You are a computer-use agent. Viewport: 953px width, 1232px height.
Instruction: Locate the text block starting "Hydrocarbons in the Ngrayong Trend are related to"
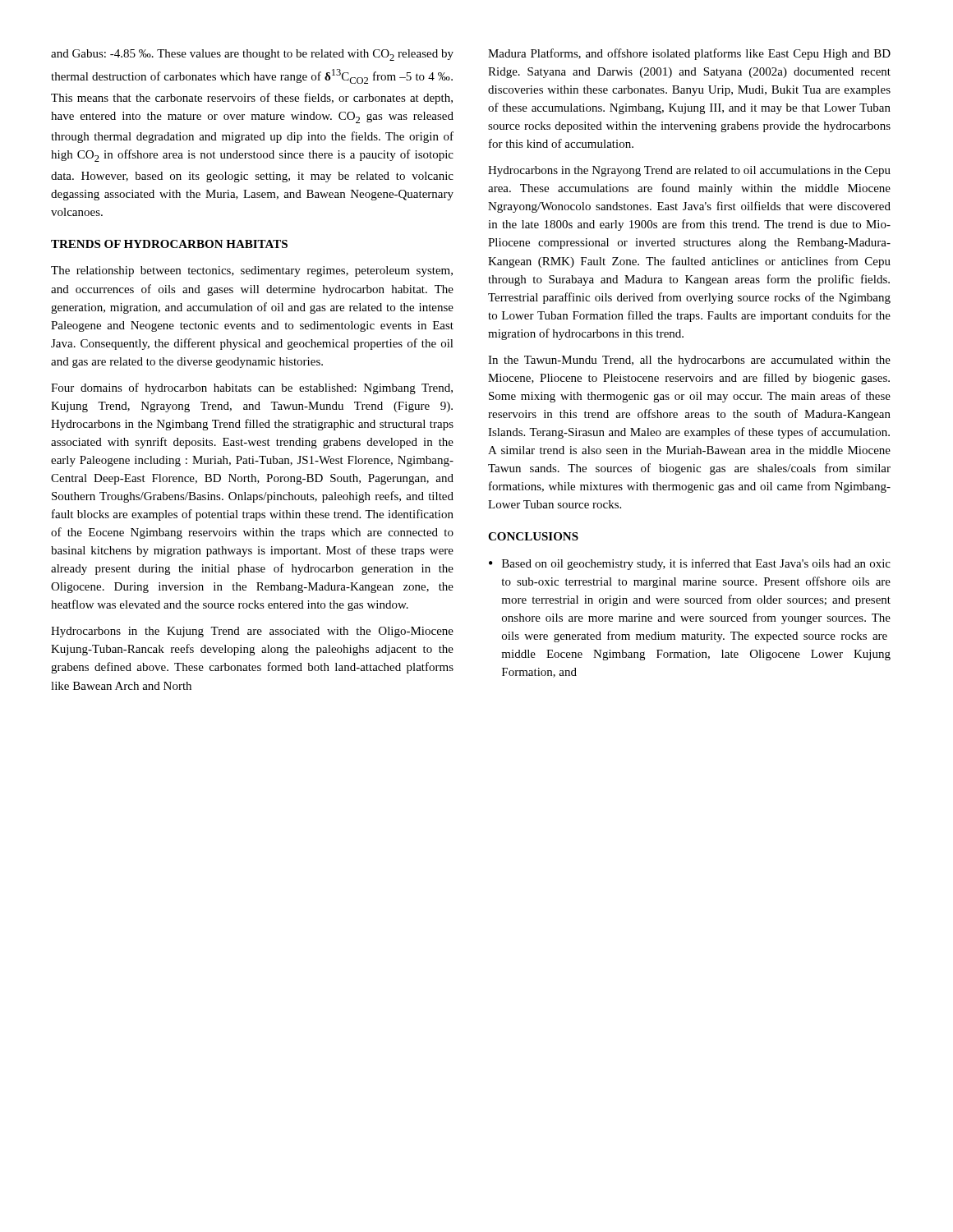pyautogui.click(x=689, y=252)
